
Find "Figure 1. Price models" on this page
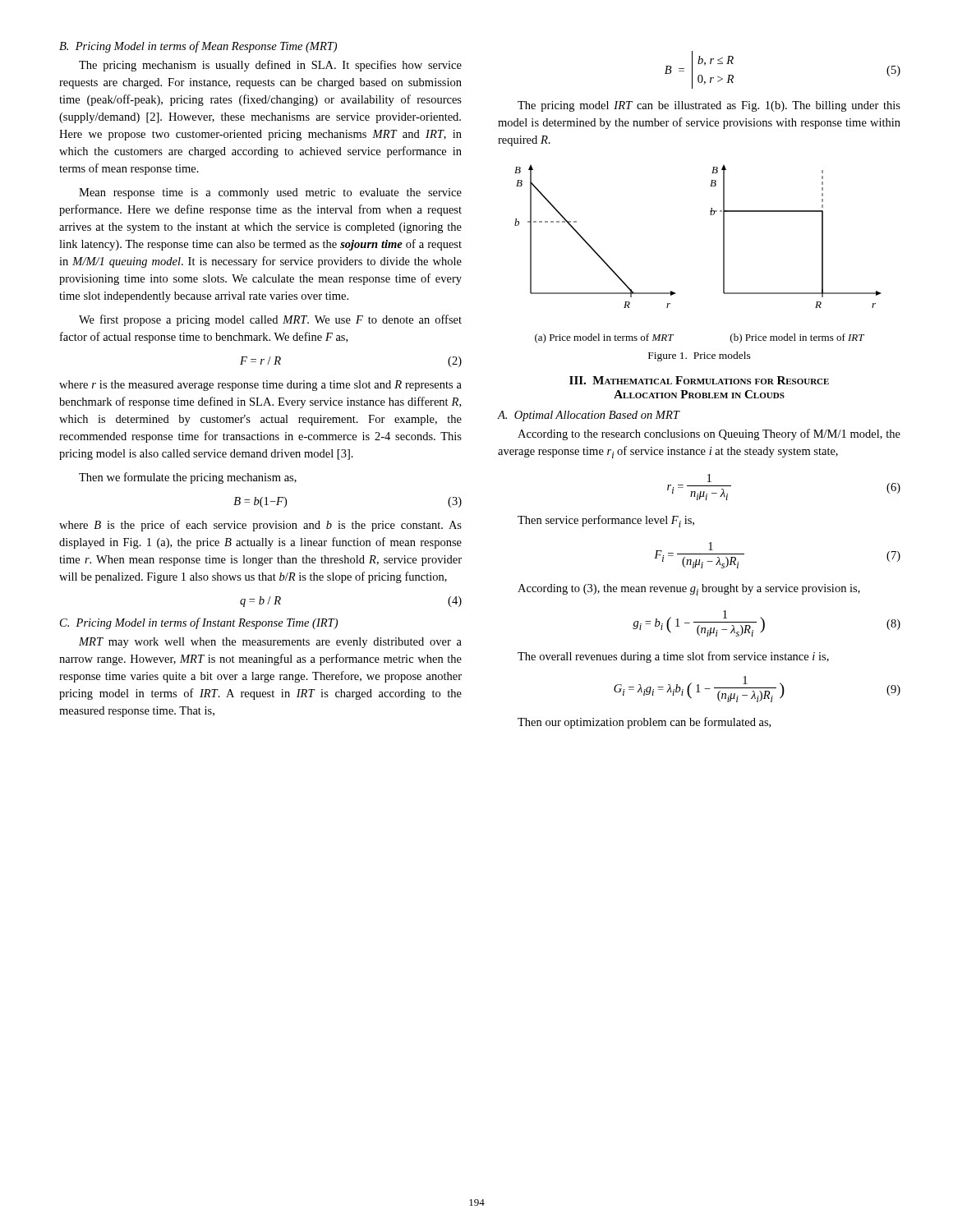(699, 356)
